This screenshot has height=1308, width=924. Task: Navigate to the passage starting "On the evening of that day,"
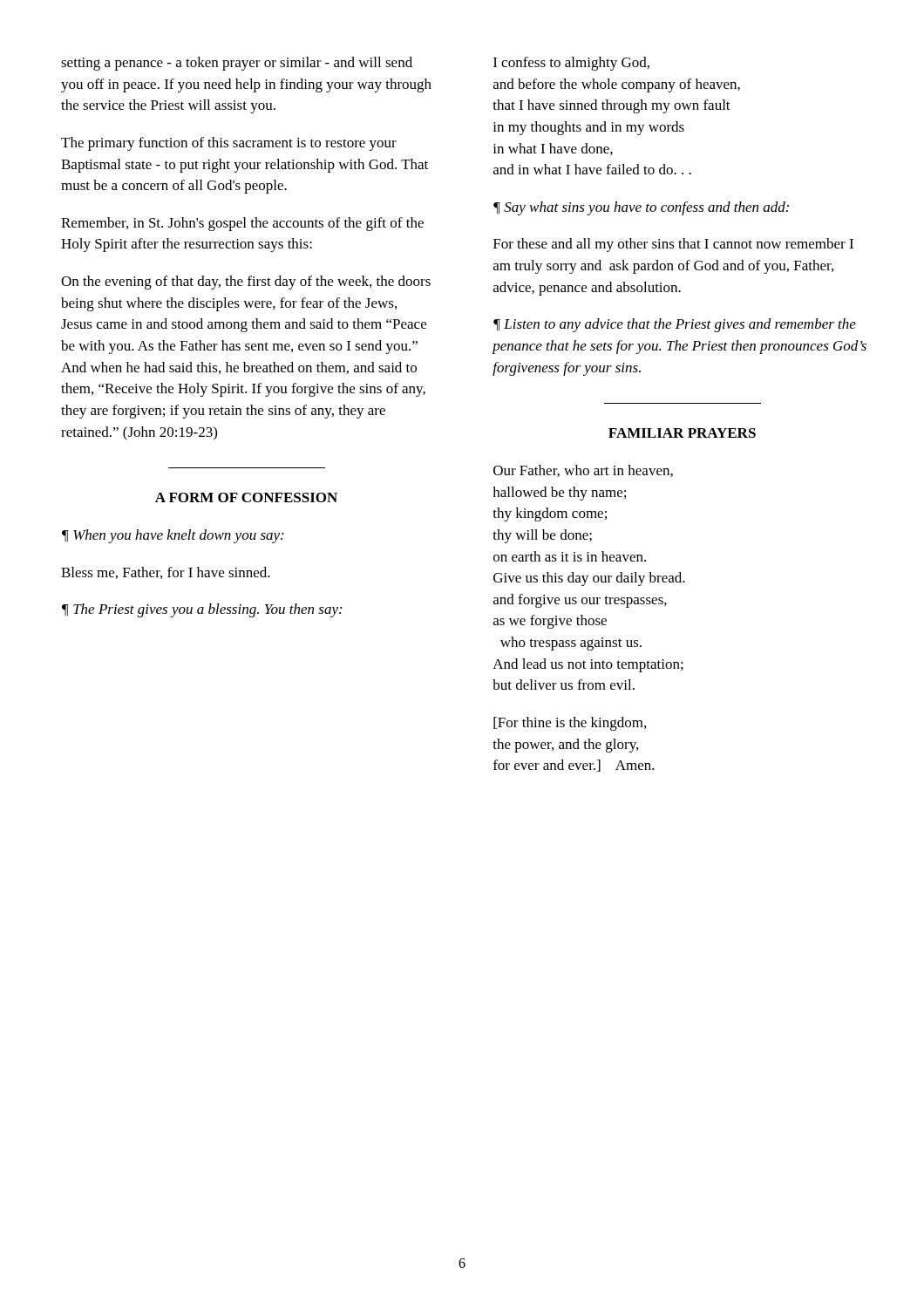(x=246, y=357)
